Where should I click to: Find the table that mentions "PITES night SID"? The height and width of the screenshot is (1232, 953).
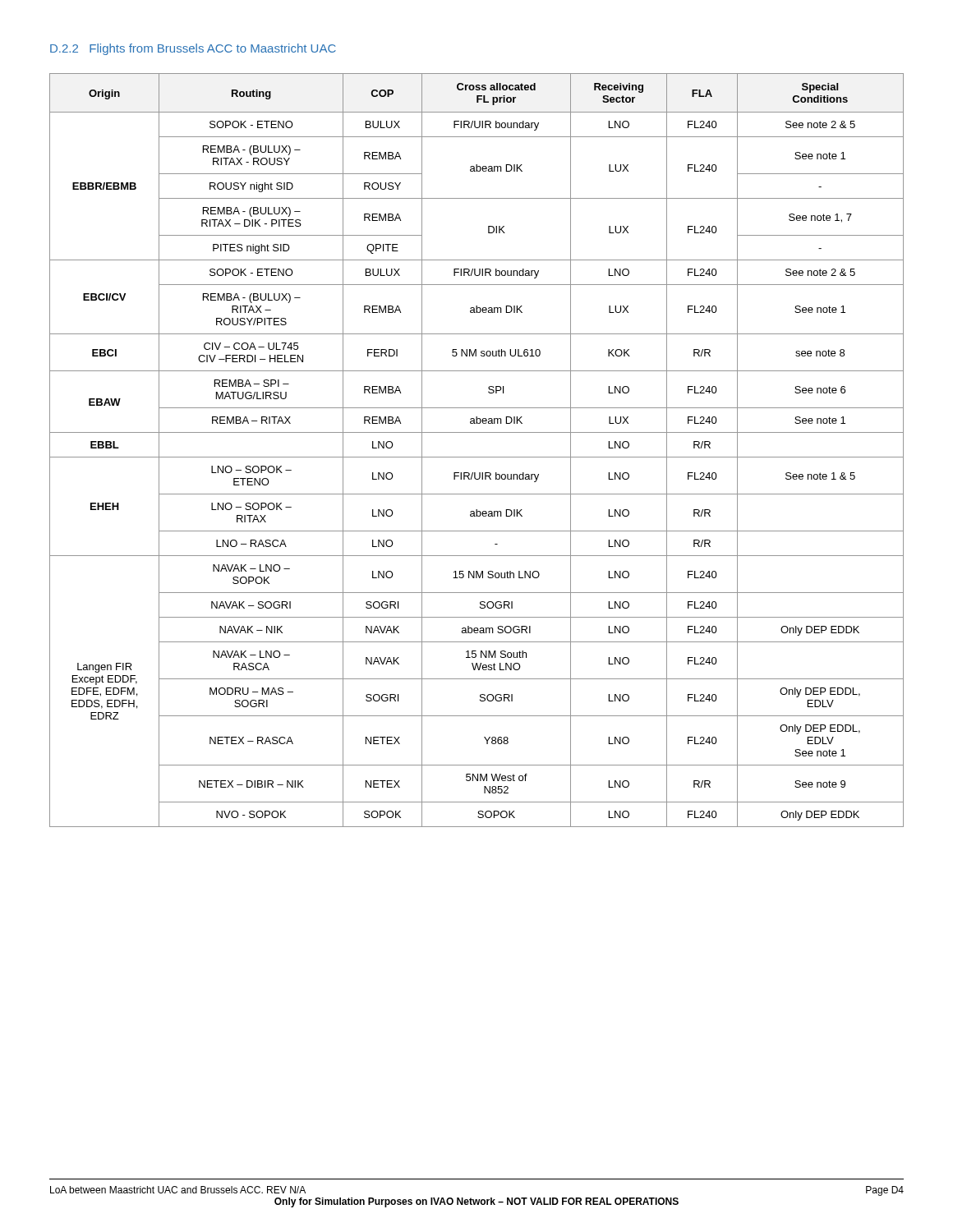[476, 450]
